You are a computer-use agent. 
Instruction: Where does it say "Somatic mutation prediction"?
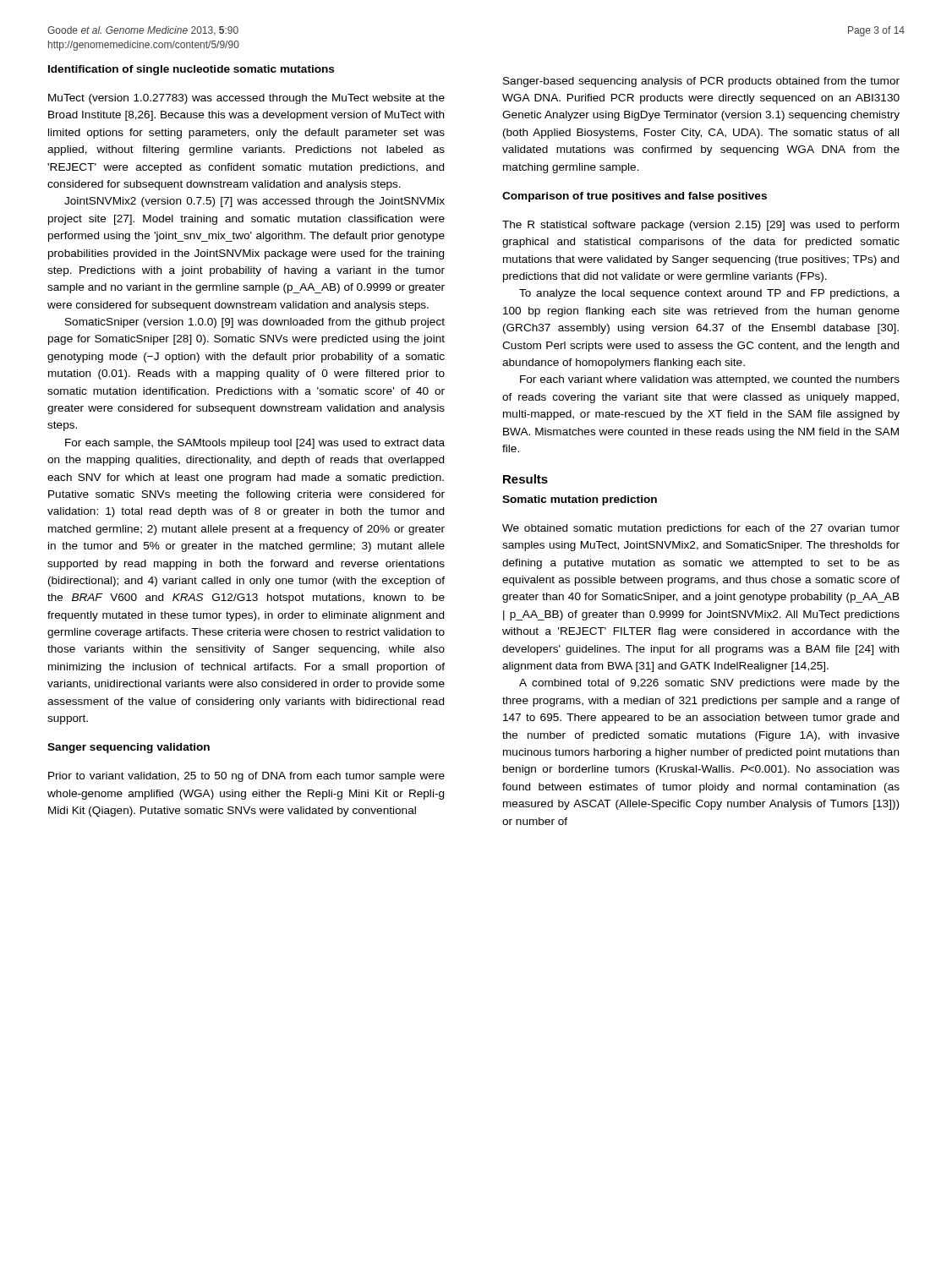(x=580, y=500)
